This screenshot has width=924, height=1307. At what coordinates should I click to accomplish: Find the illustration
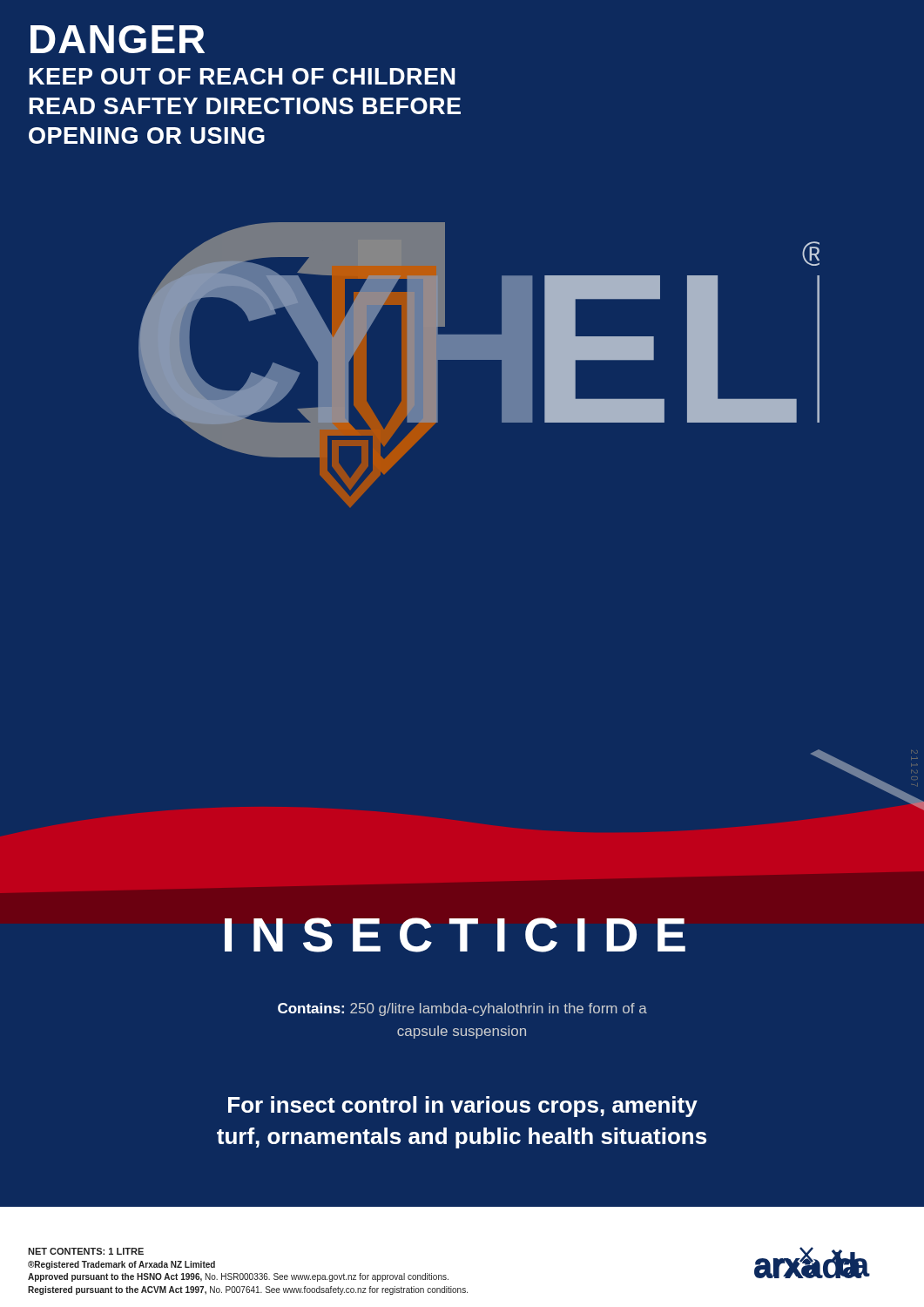tap(462, 836)
